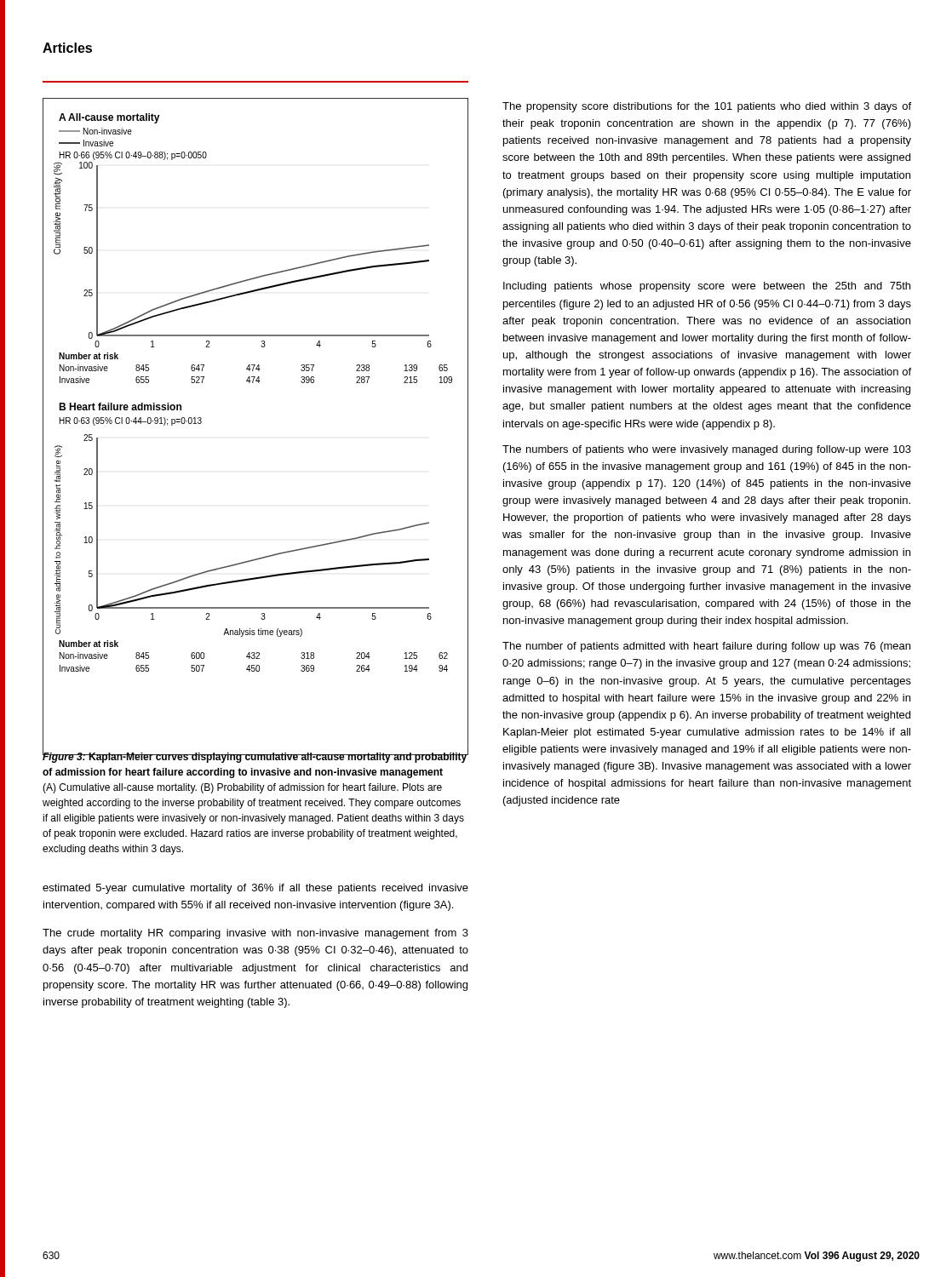
Task: Locate the caption
Action: [x=255, y=803]
